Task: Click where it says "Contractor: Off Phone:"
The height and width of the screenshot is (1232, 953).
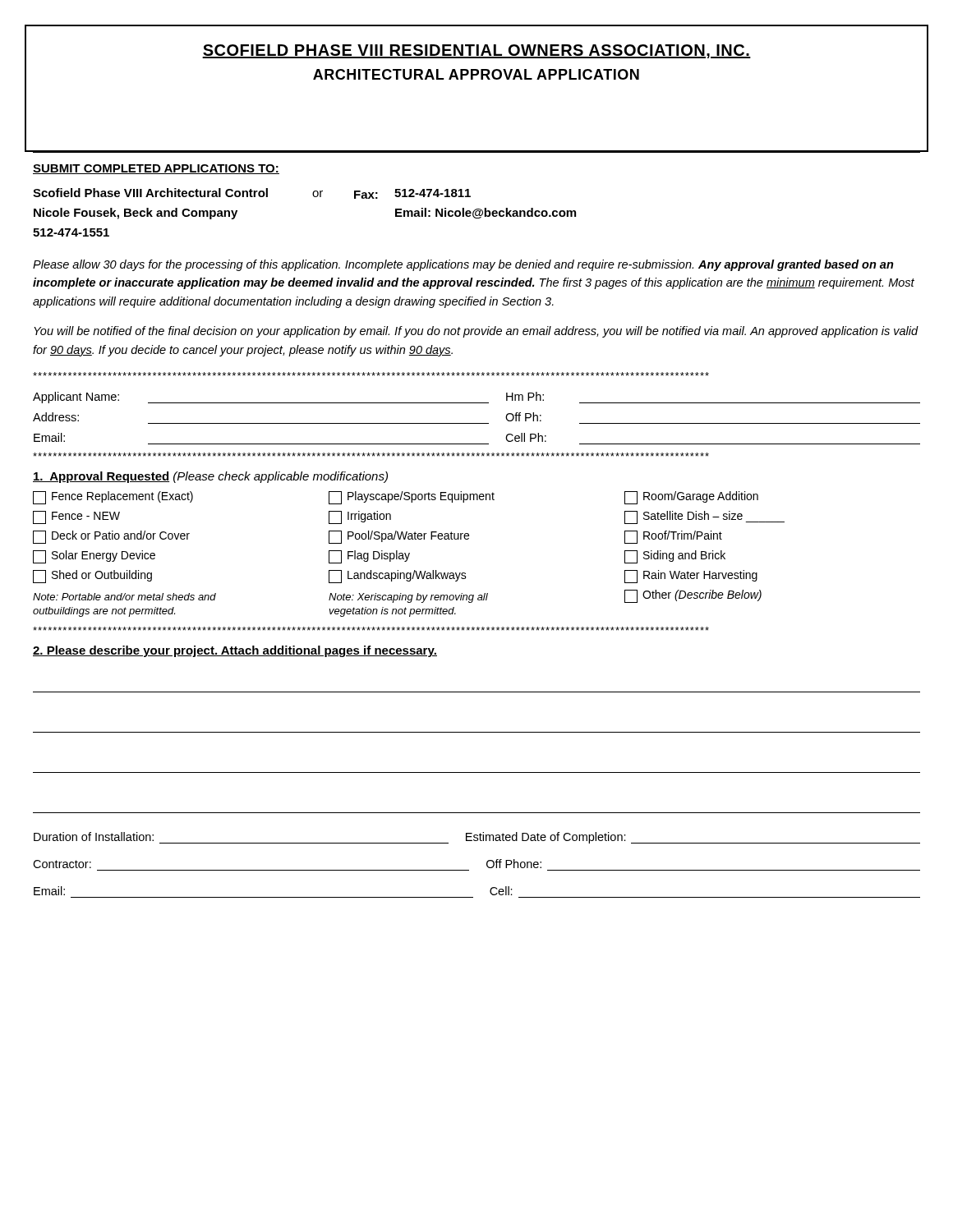Action: click(476, 863)
